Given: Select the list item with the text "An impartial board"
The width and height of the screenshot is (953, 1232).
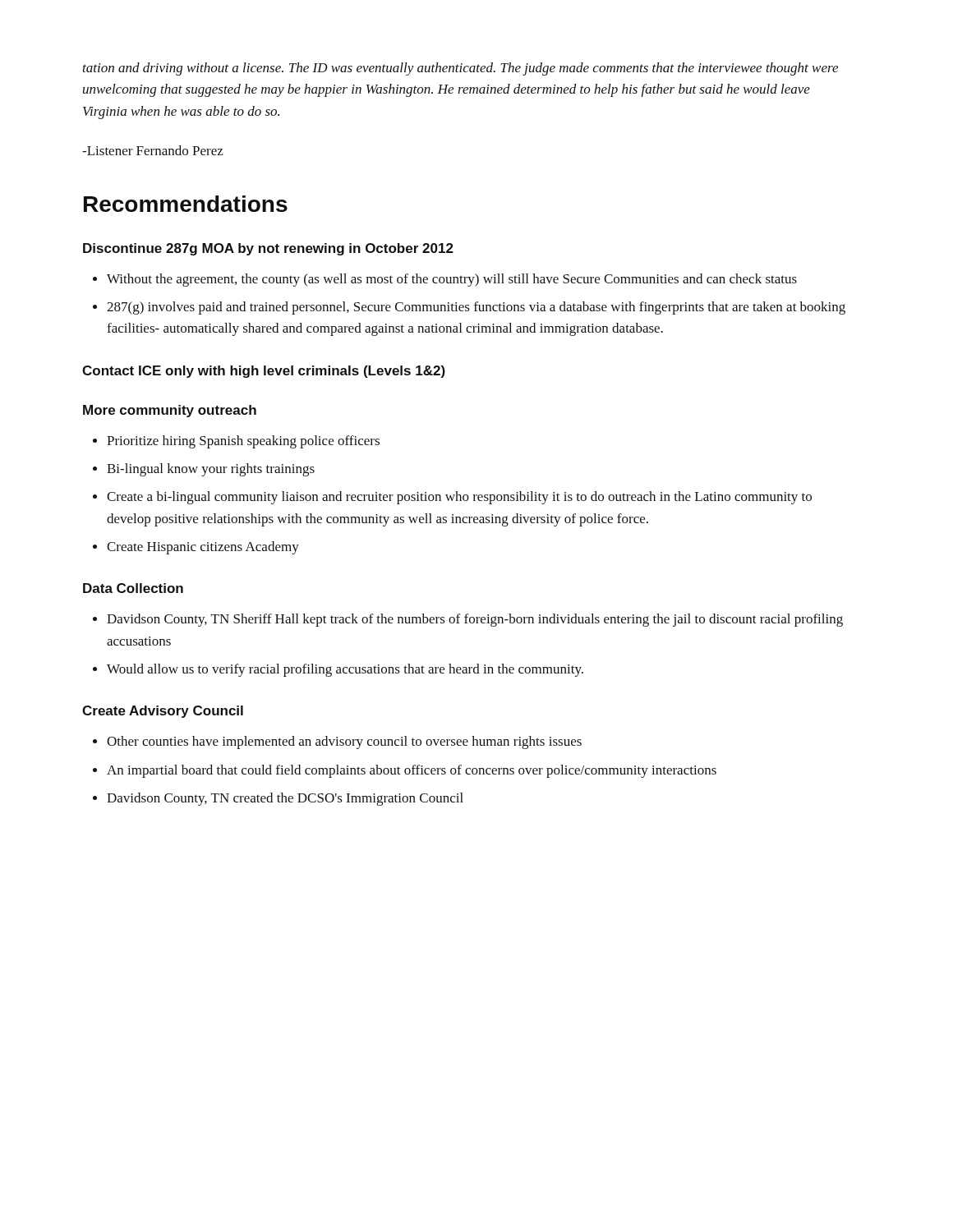Looking at the screenshot, I should click(412, 770).
